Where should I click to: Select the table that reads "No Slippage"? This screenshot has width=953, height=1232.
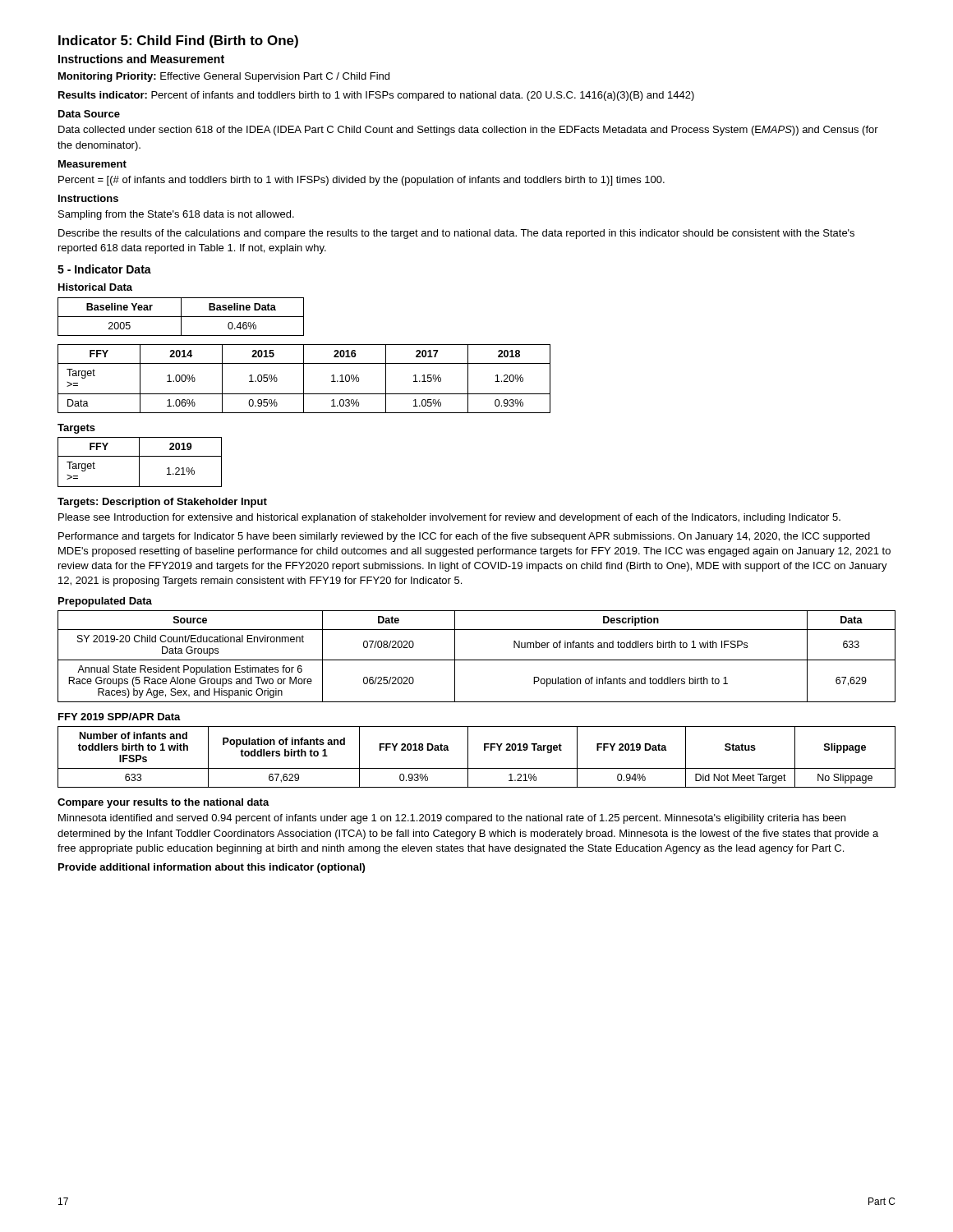(x=476, y=757)
